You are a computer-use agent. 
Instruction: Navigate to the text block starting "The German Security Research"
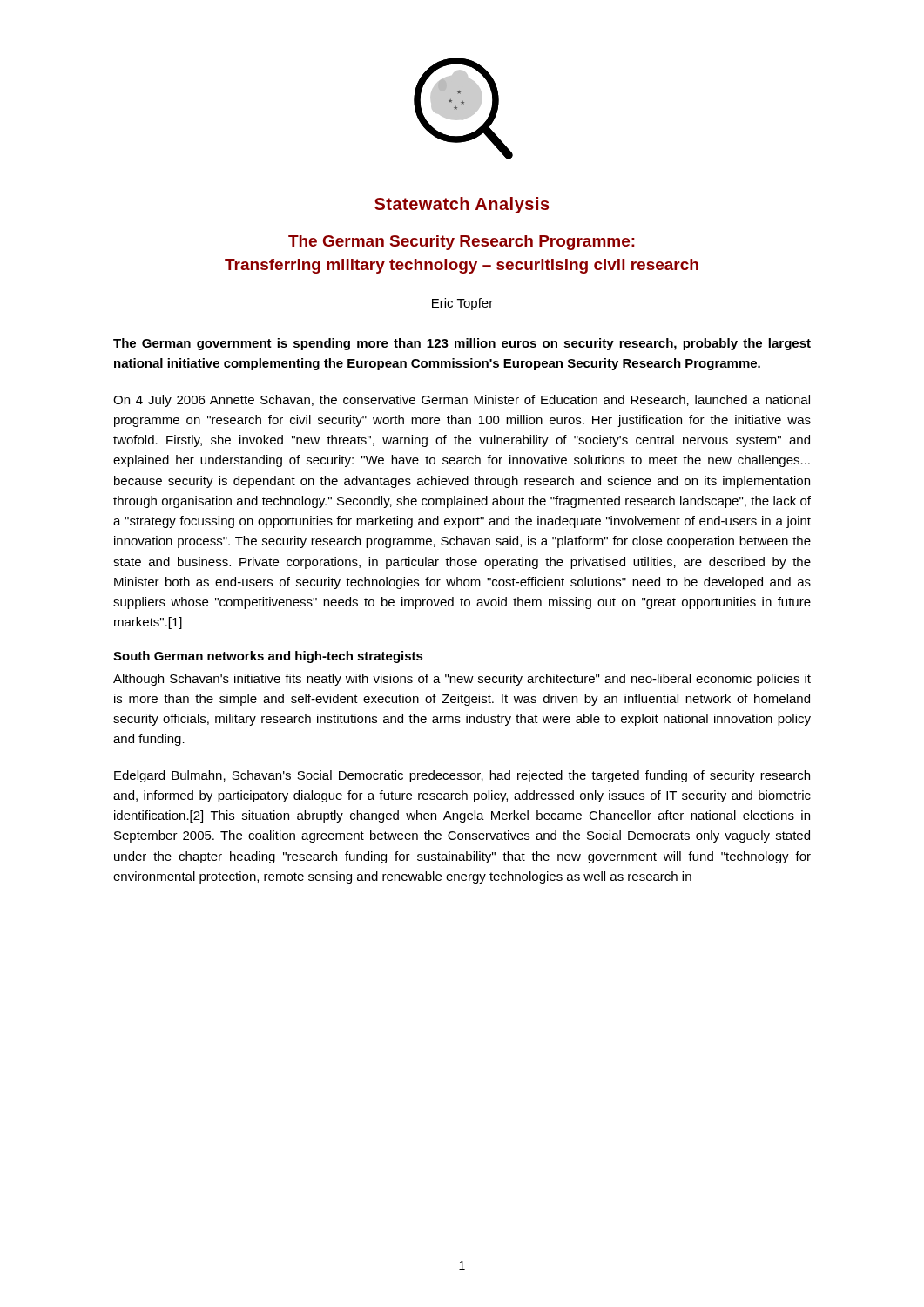[462, 253]
